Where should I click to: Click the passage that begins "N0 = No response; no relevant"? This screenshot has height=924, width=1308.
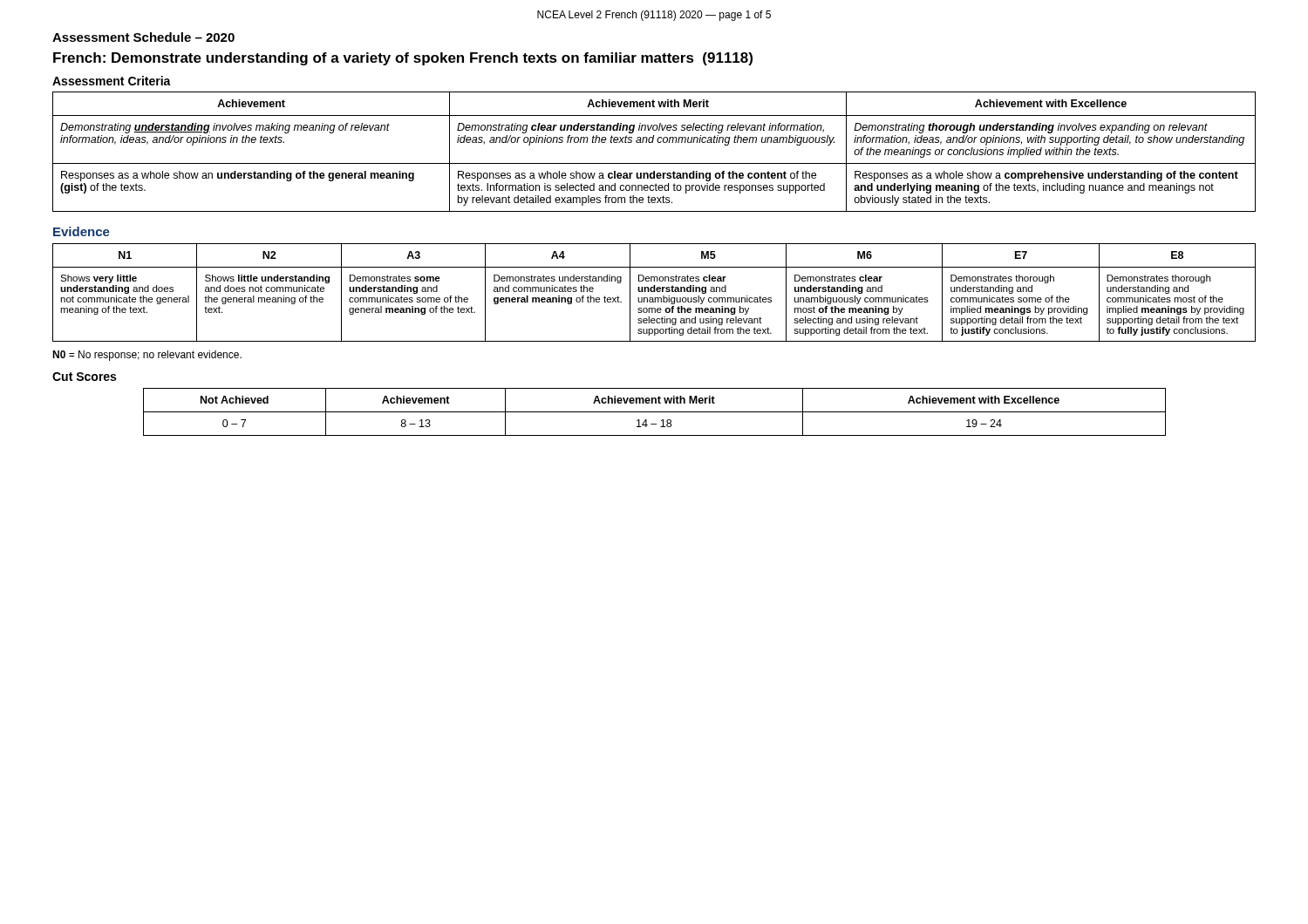(x=147, y=355)
